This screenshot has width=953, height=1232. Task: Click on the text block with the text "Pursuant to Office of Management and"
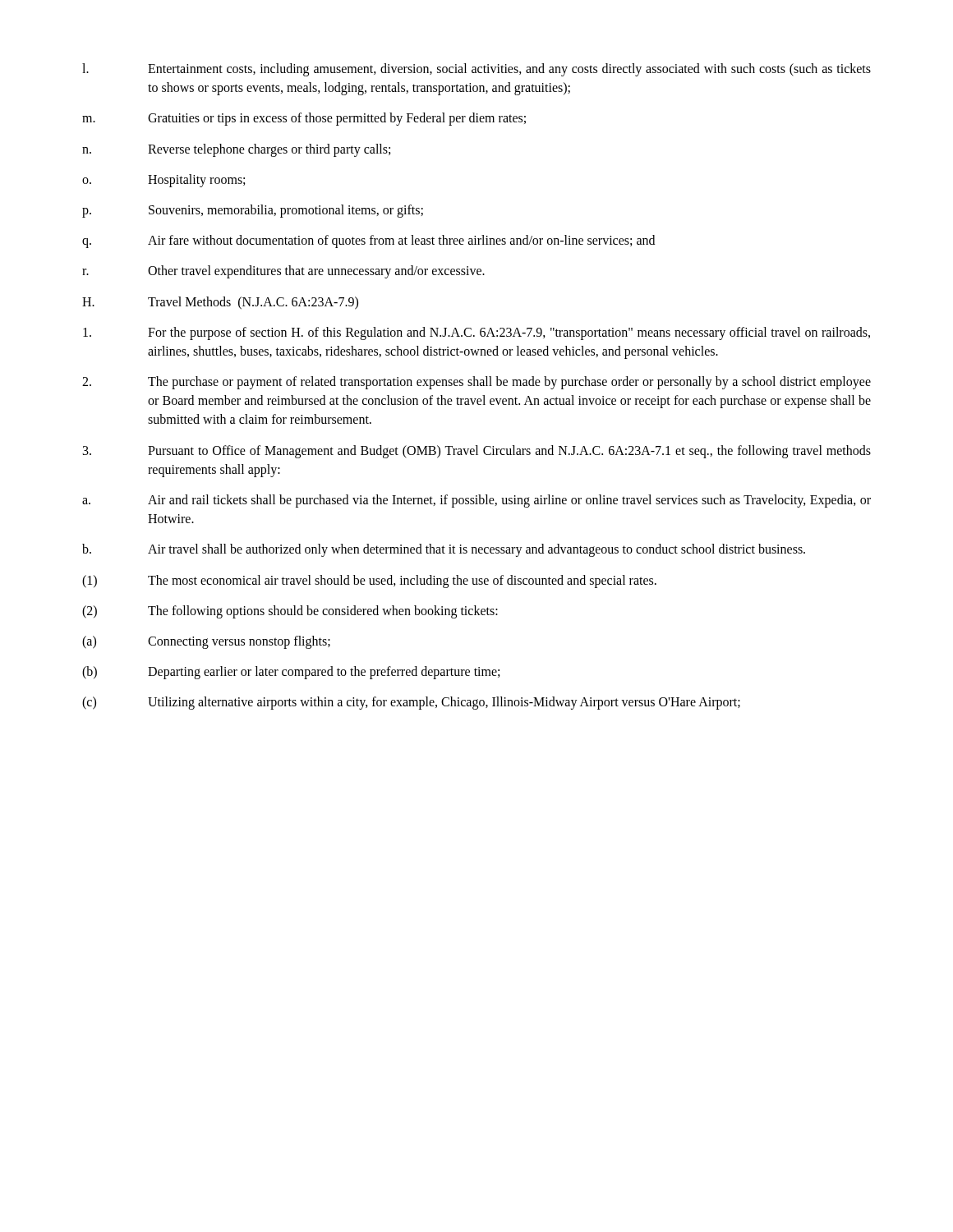tap(476, 460)
